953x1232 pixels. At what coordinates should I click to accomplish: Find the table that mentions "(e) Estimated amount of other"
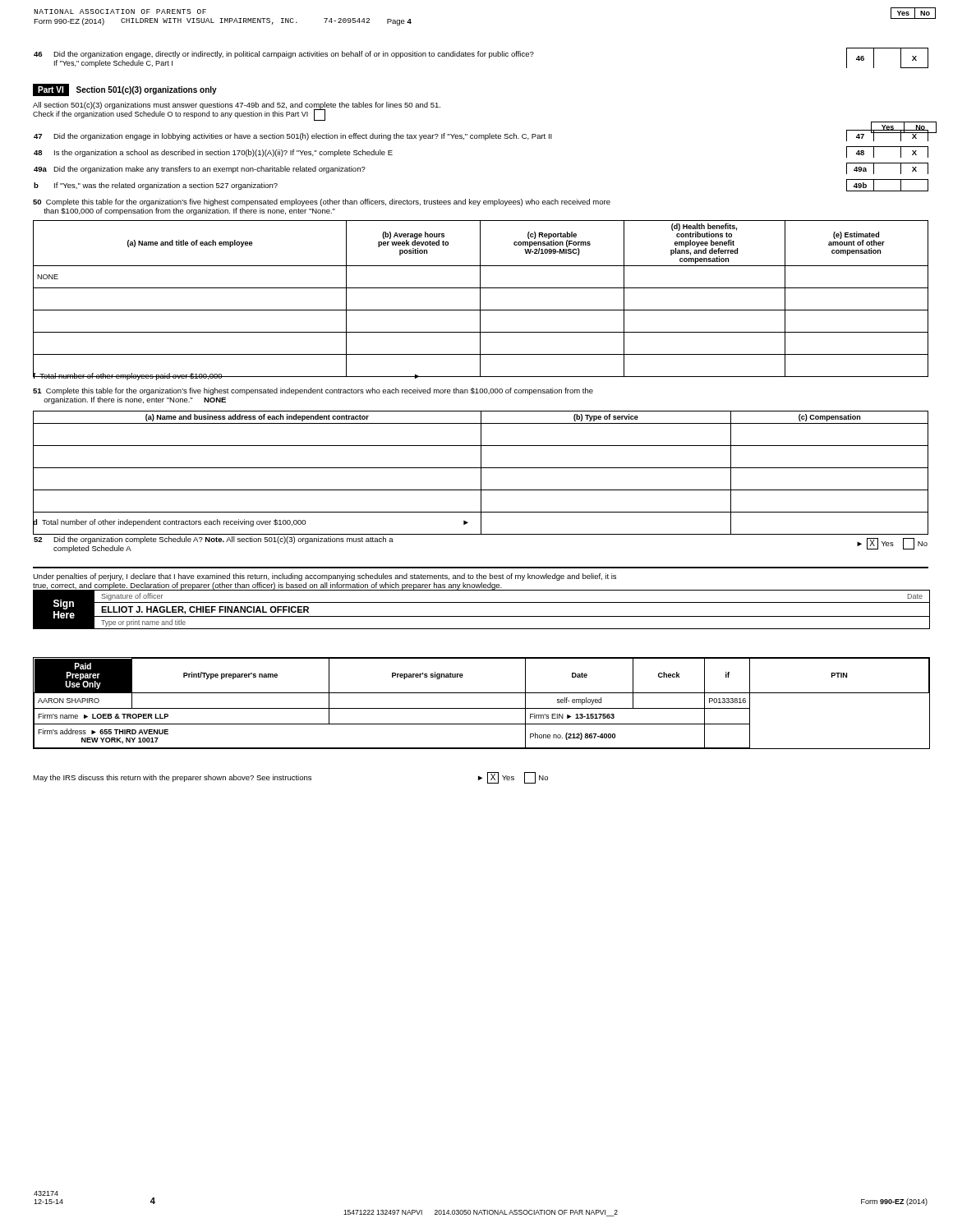point(481,299)
